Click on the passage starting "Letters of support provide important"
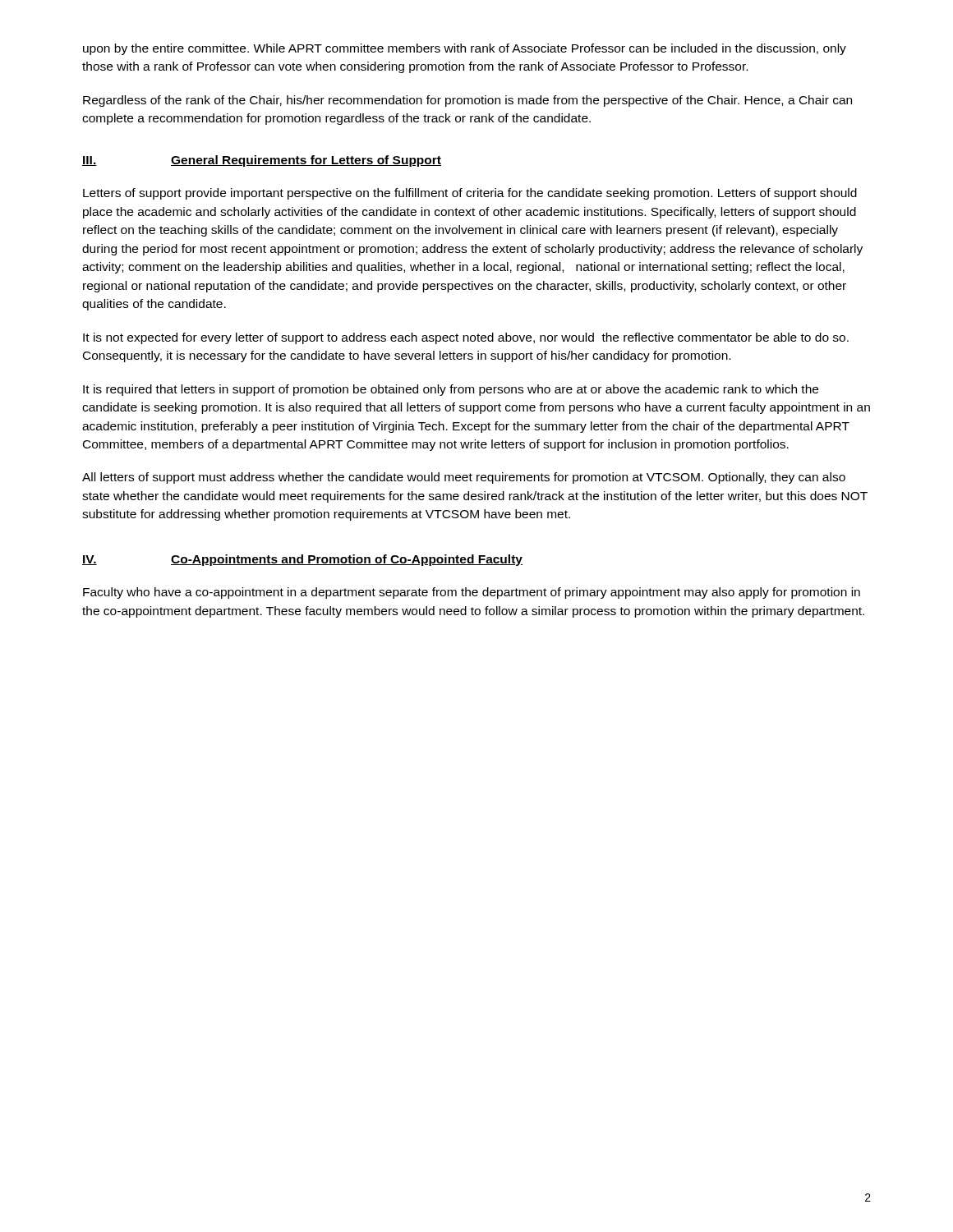 coord(472,248)
